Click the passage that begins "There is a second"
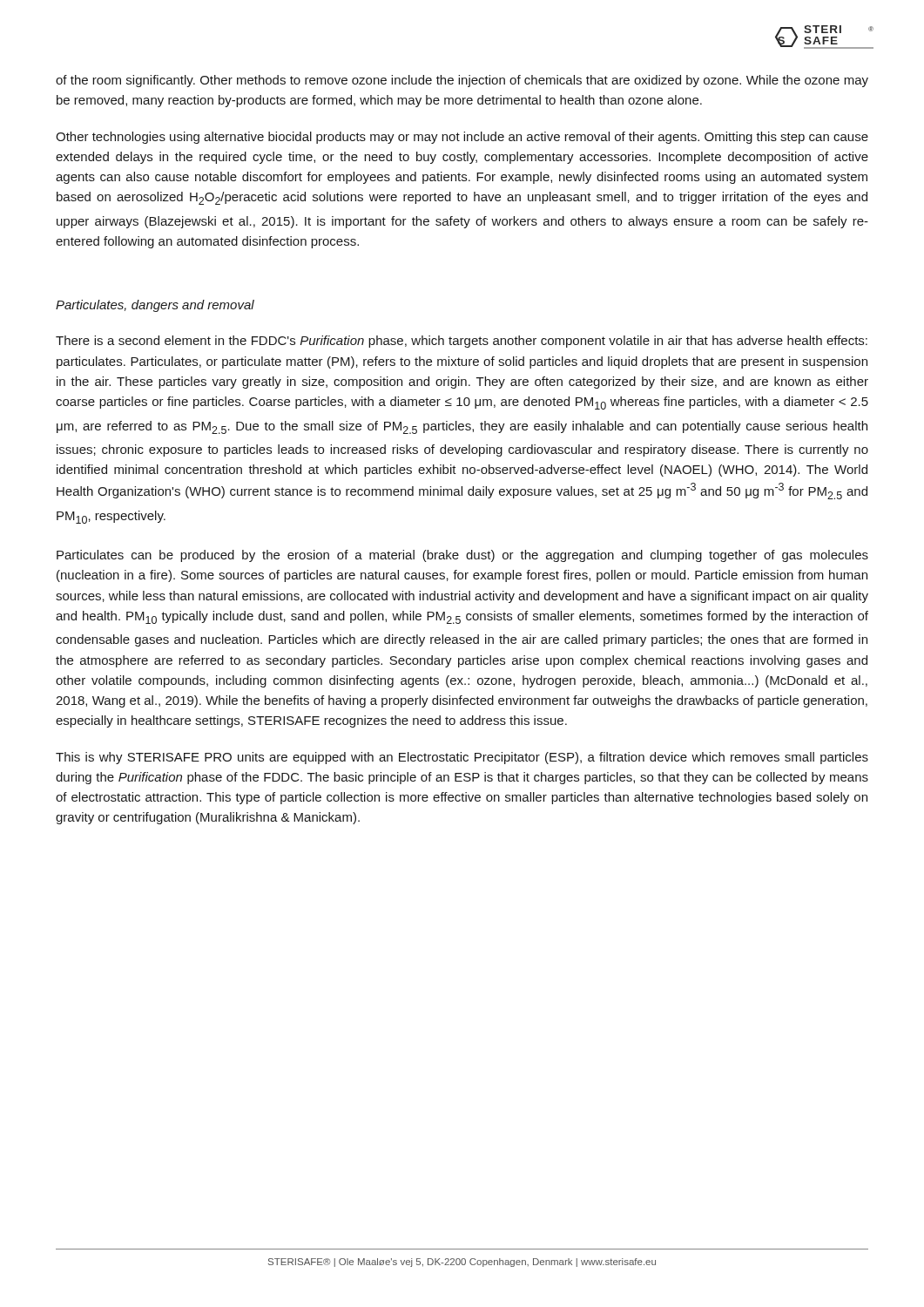The height and width of the screenshot is (1307, 924). pos(462,430)
